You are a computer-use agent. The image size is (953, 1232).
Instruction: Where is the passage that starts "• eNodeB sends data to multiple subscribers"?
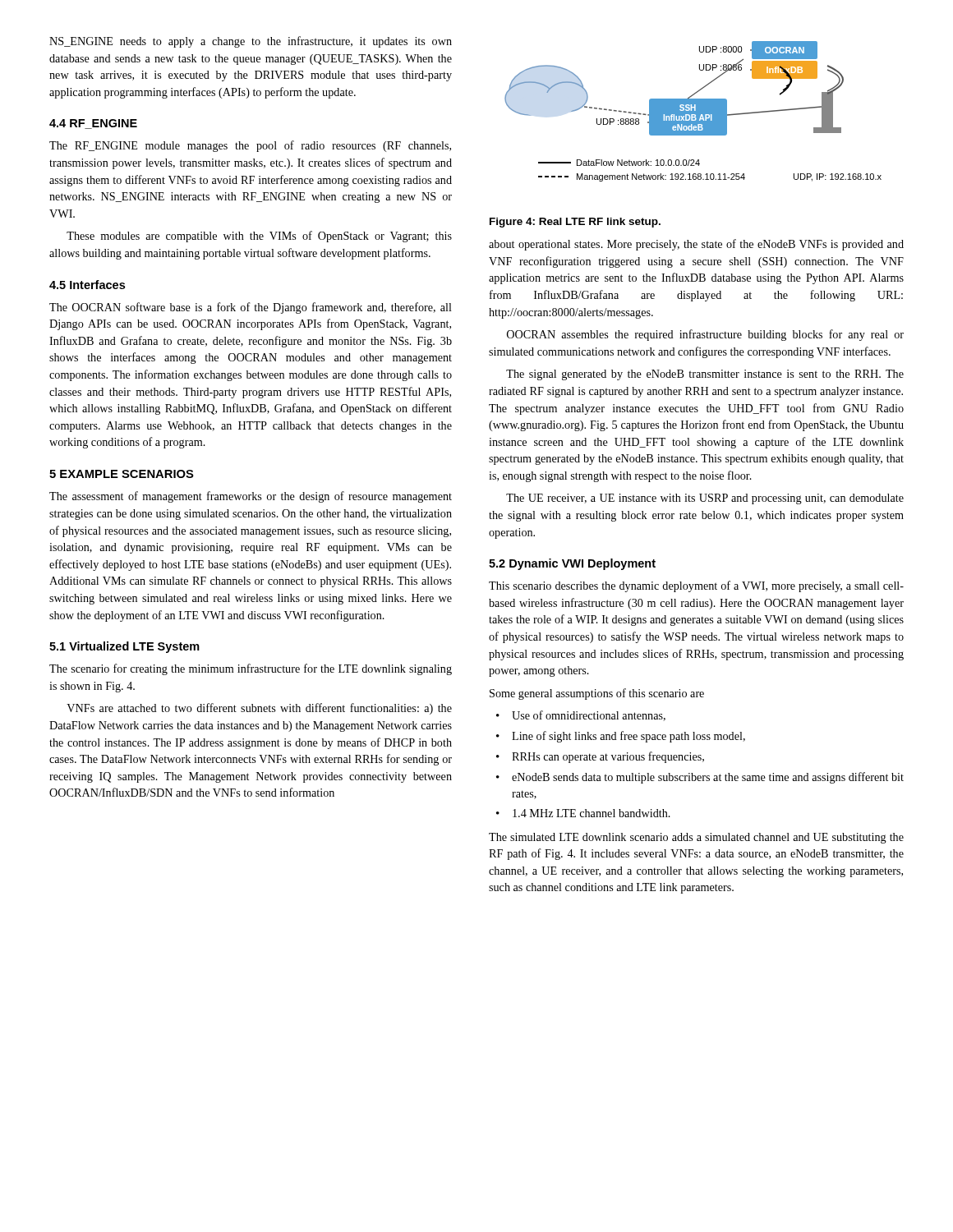coord(700,785)
